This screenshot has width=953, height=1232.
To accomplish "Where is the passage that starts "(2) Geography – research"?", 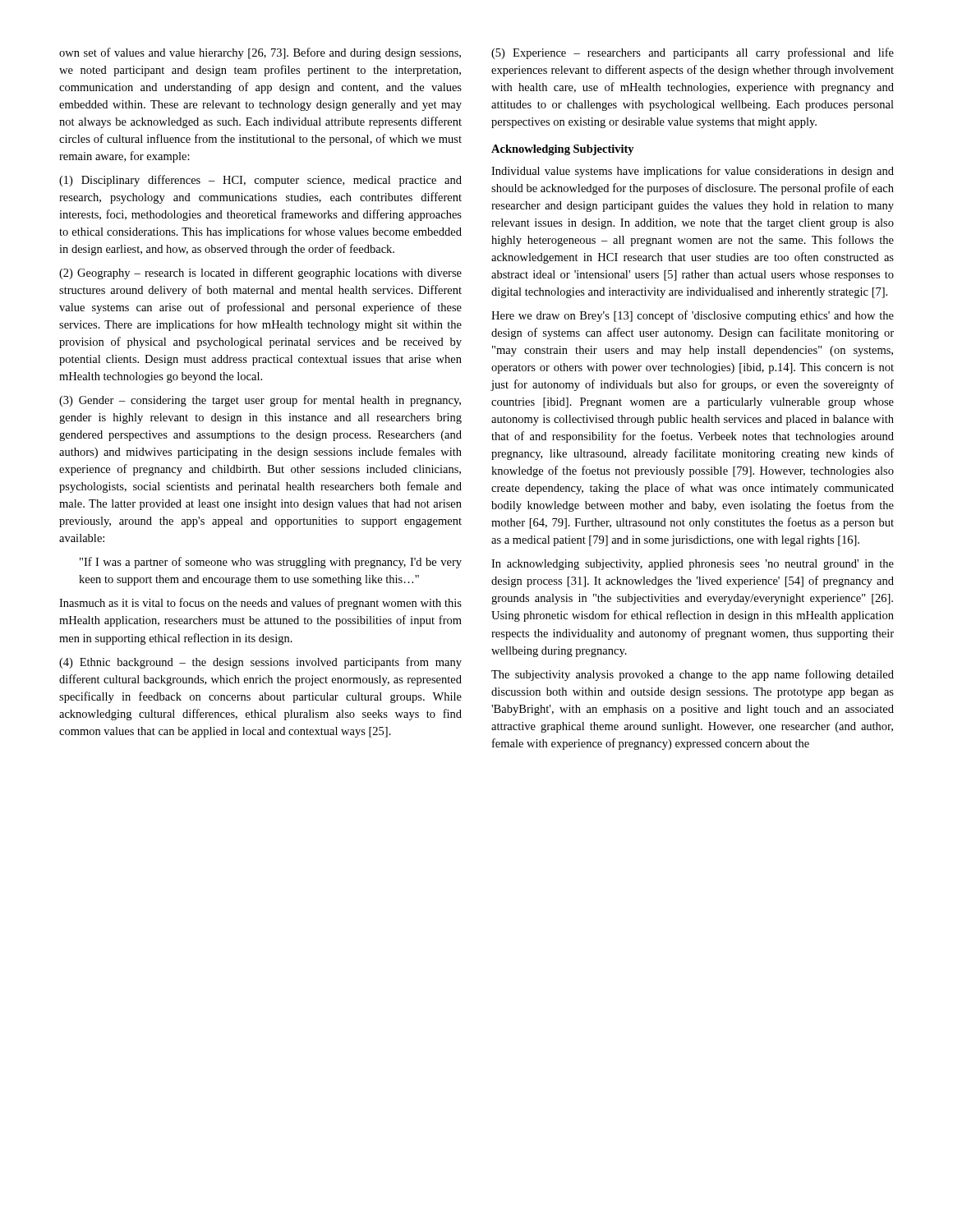I will [260, 325].
